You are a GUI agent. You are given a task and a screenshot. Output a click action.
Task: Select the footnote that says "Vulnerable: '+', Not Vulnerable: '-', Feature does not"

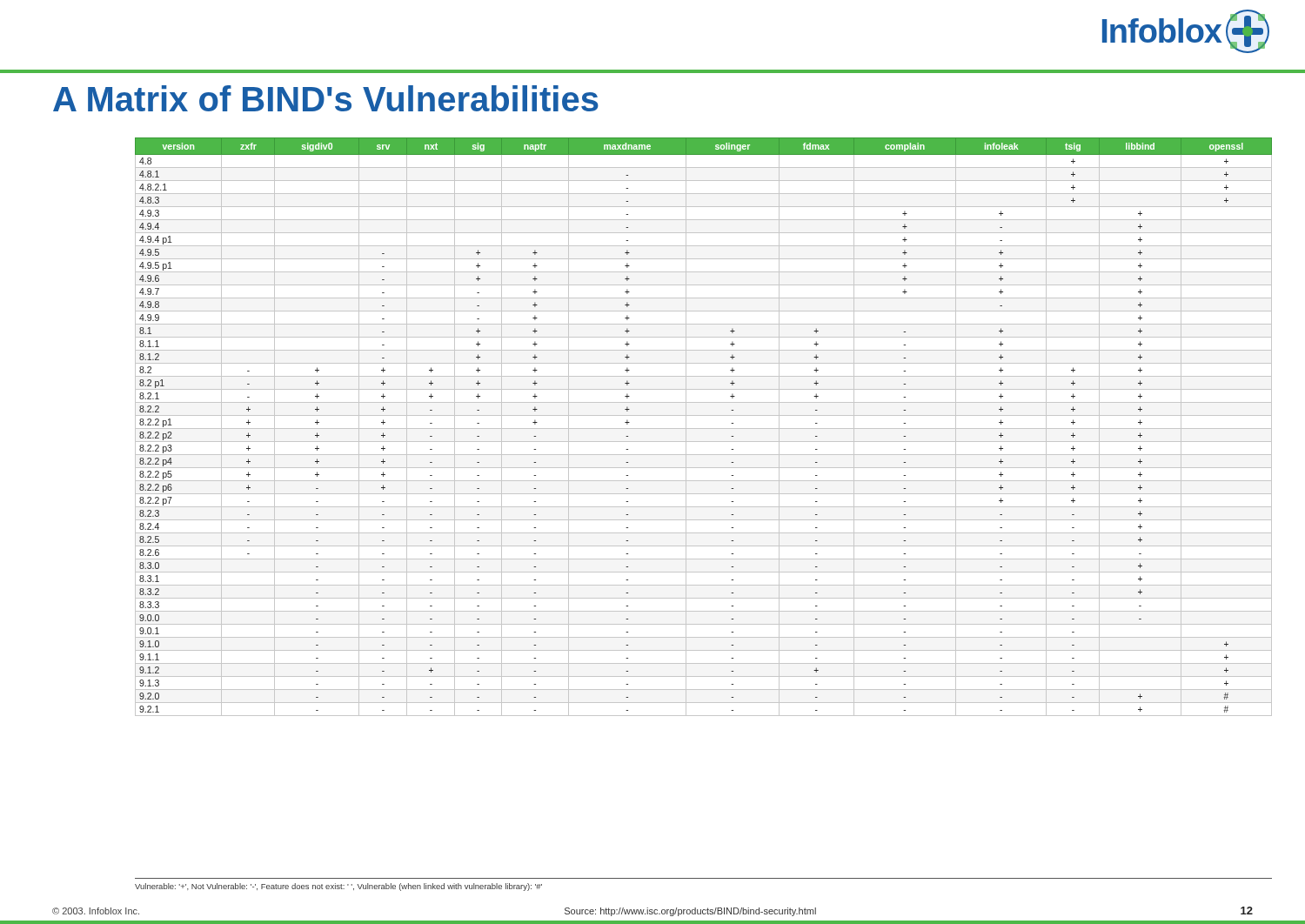339,886
